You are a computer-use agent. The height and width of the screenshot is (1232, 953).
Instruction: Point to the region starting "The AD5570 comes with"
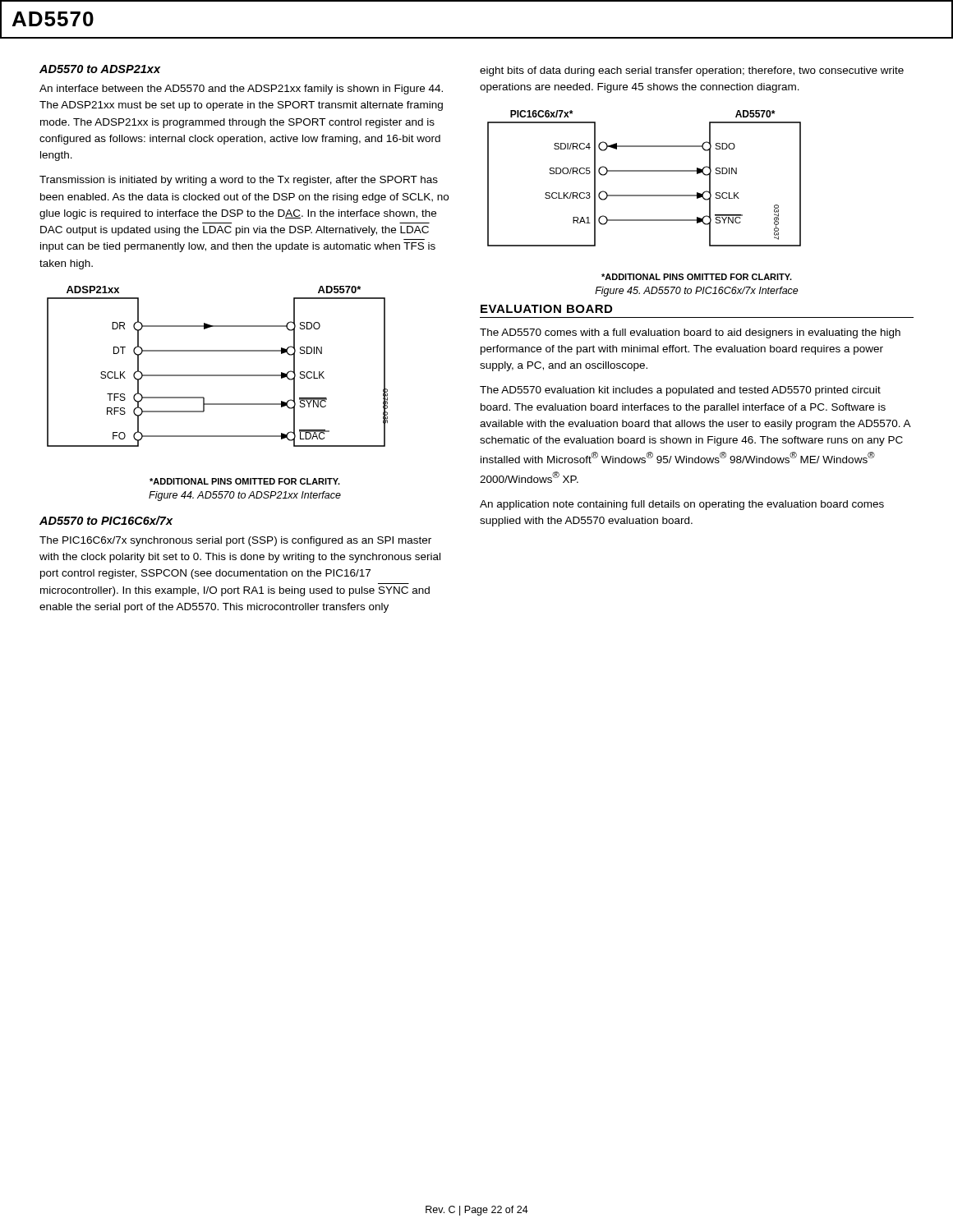coord(697,349)
